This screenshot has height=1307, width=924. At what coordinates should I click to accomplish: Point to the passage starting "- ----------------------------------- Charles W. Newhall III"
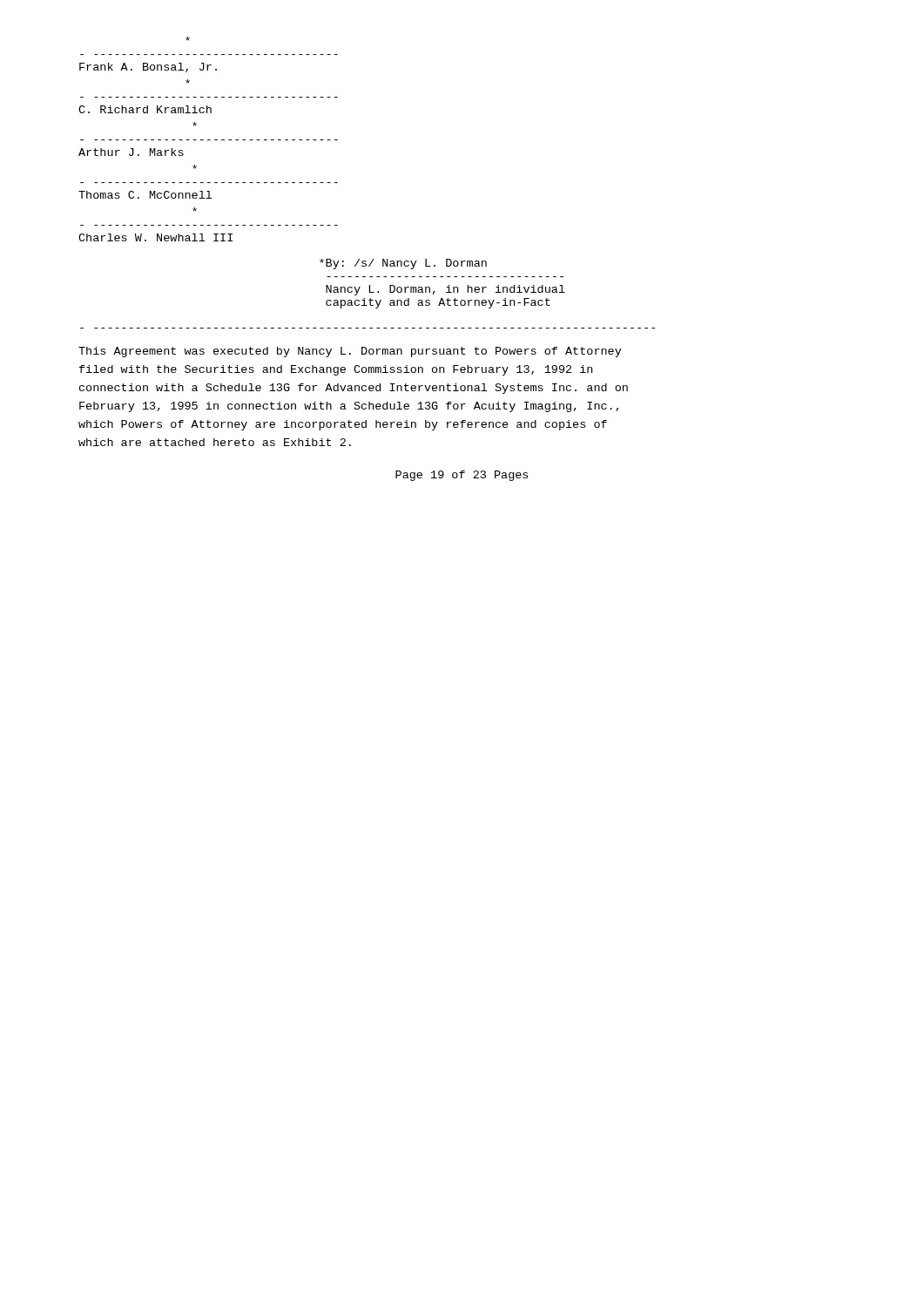point(195,210)
